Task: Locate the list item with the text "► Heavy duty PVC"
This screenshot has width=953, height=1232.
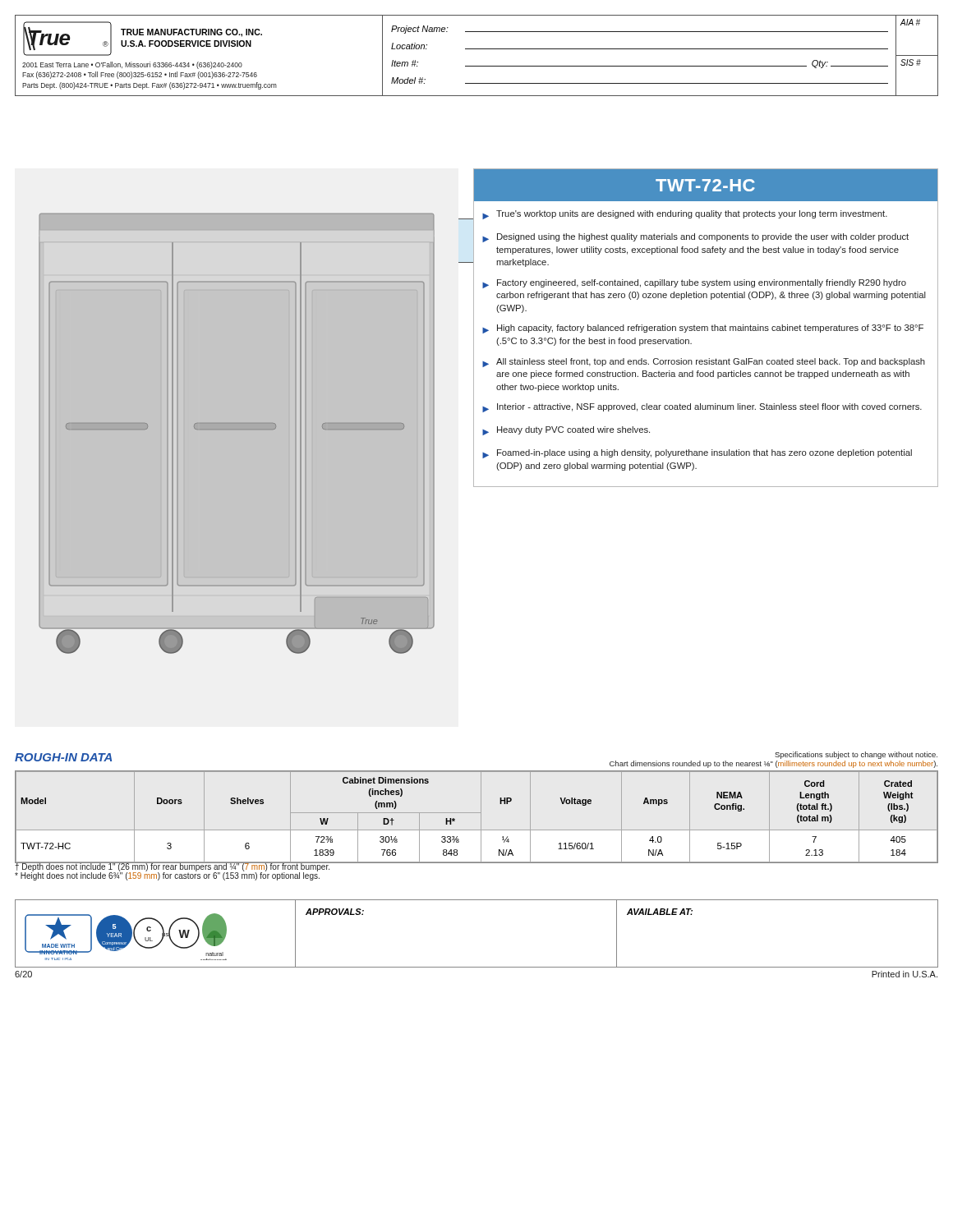Action: point(566,432)
